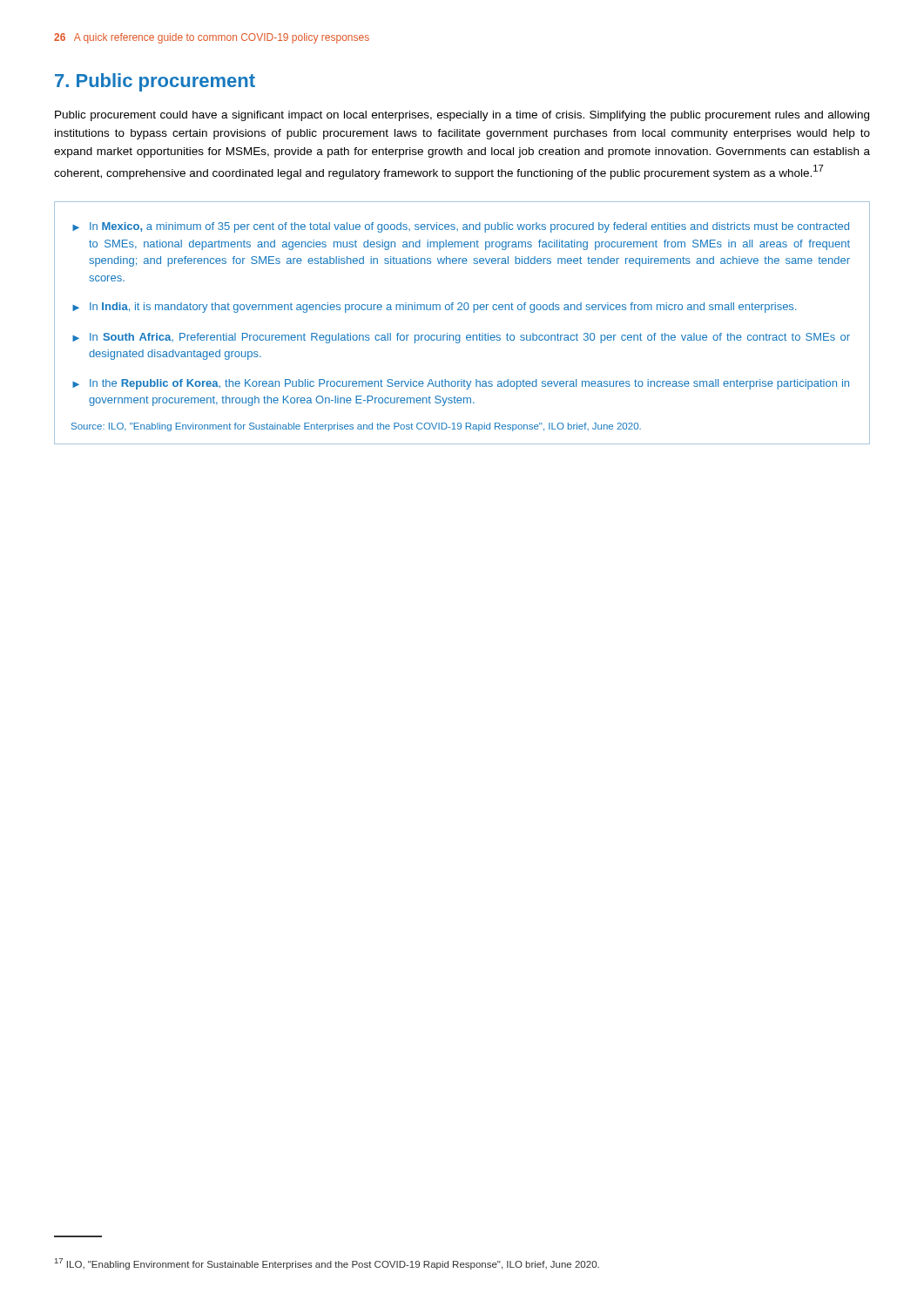924x1307 pixels.
Task: Locate the text starting "► In Mexico, a minimum"
Action: coord(460,252)
